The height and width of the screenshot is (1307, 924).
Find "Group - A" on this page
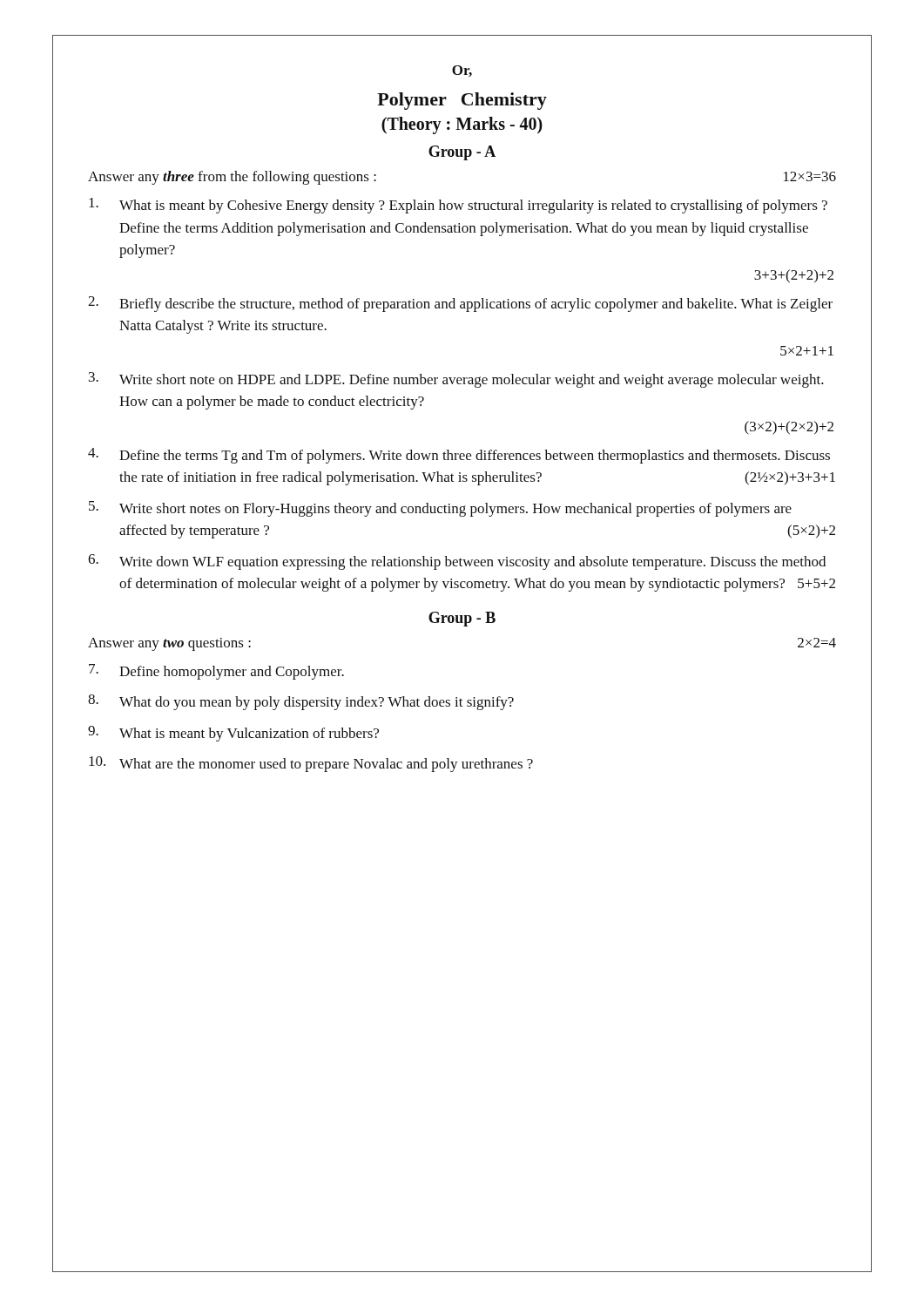[x=462, y=152]
